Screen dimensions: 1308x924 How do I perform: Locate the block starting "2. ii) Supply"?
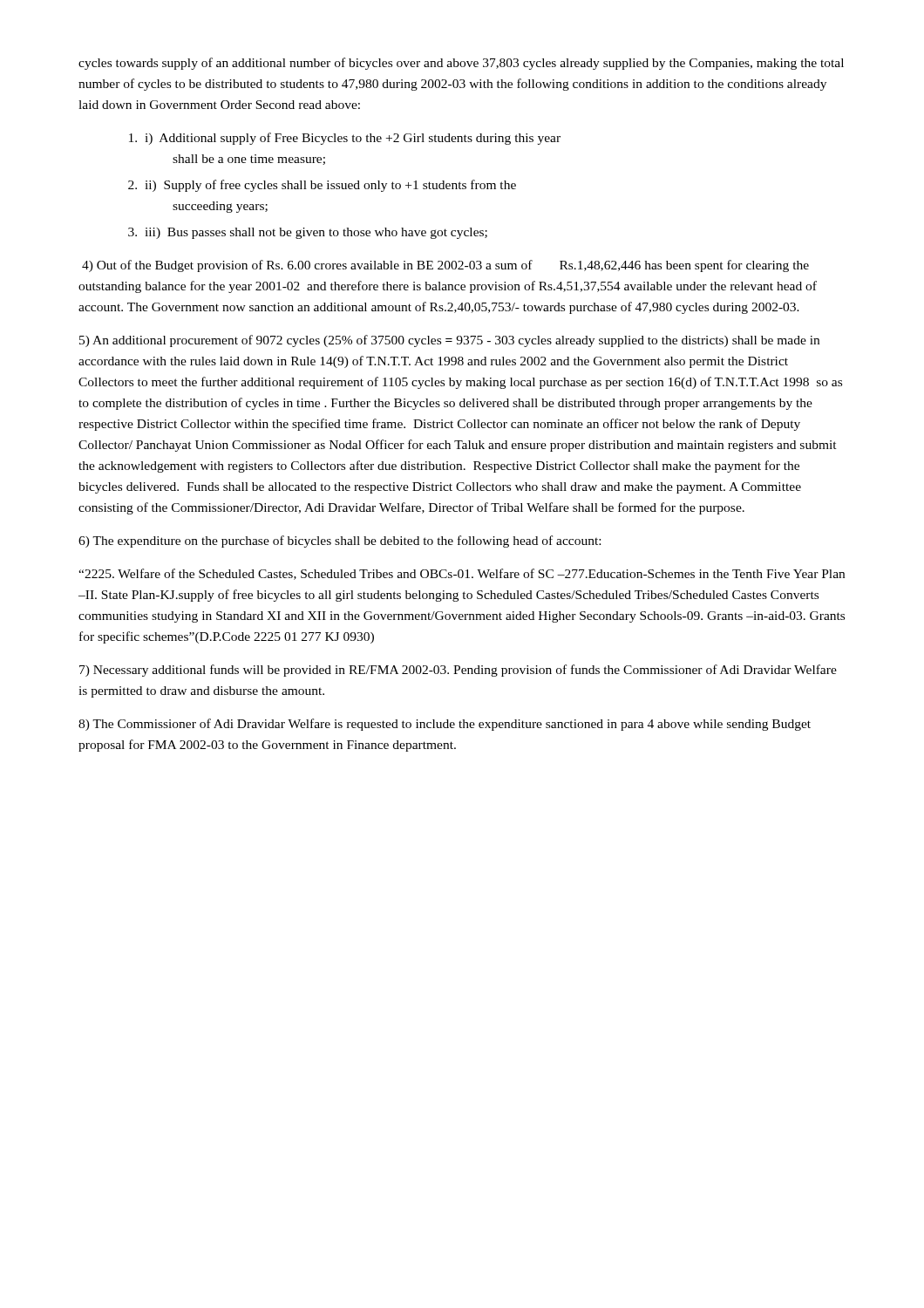pyautogui.click(x=479, y=195)
